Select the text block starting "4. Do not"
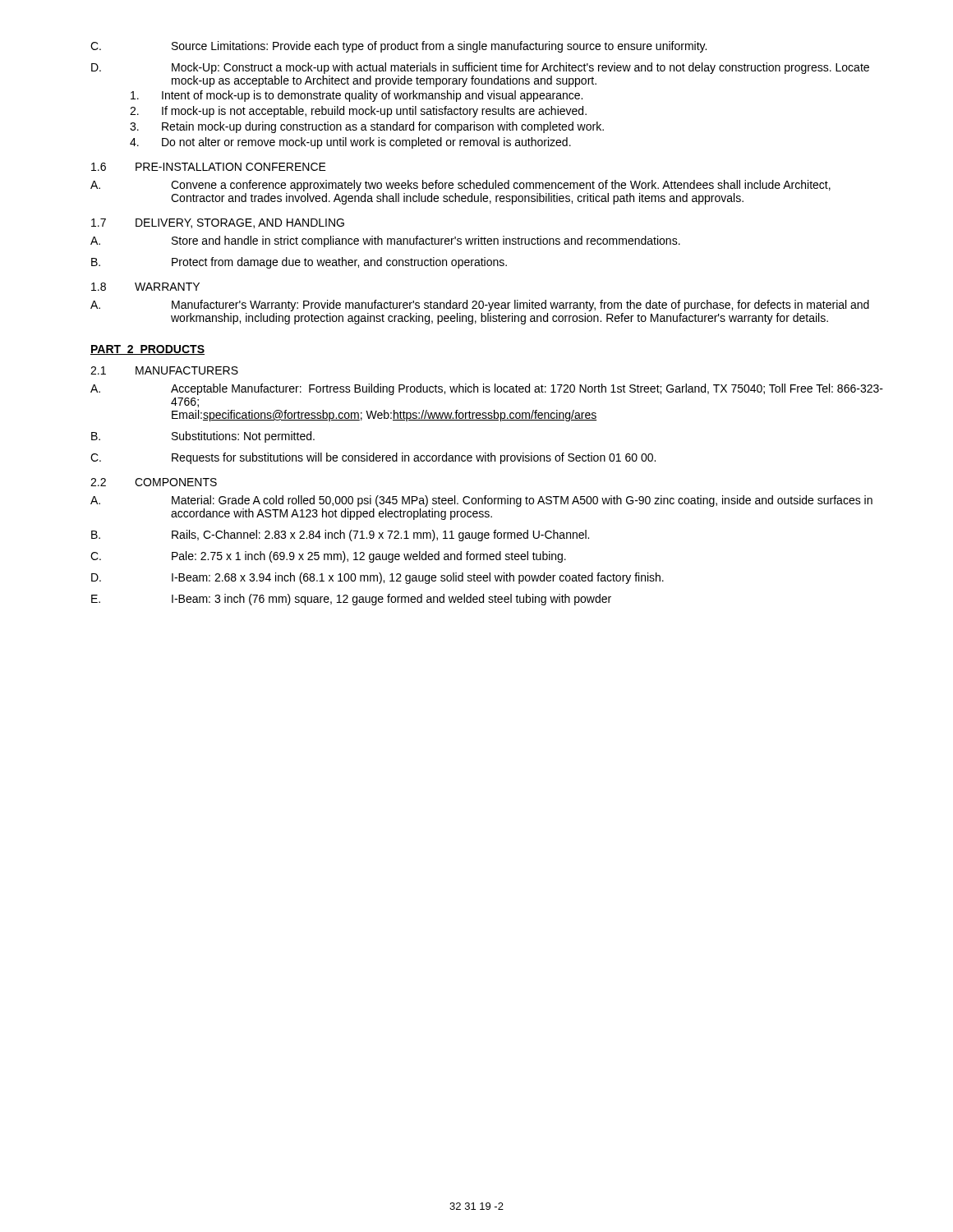The image size is (953, 1232). coord(509,142)
